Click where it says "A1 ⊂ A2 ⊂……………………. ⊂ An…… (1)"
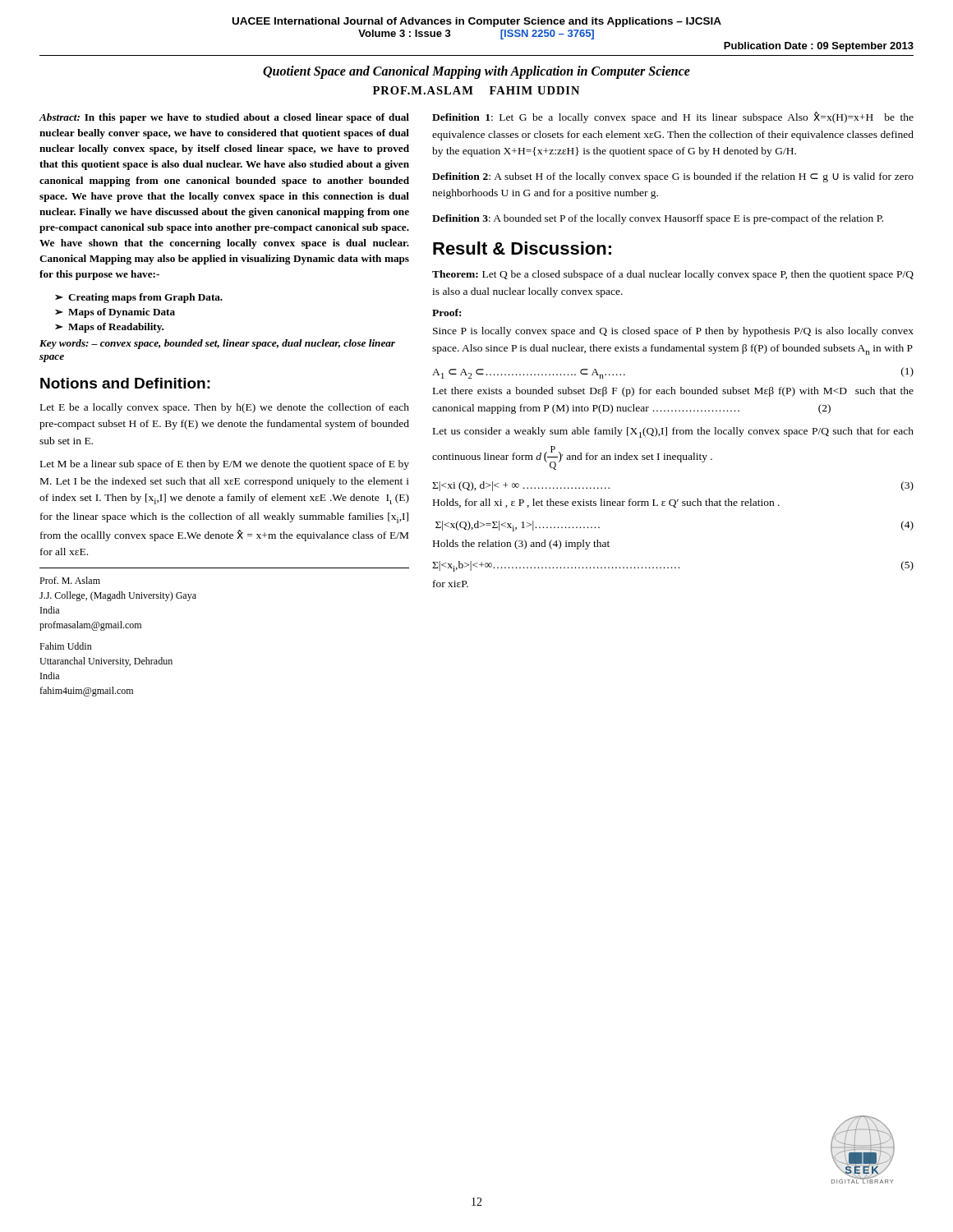 click(452, 373)
